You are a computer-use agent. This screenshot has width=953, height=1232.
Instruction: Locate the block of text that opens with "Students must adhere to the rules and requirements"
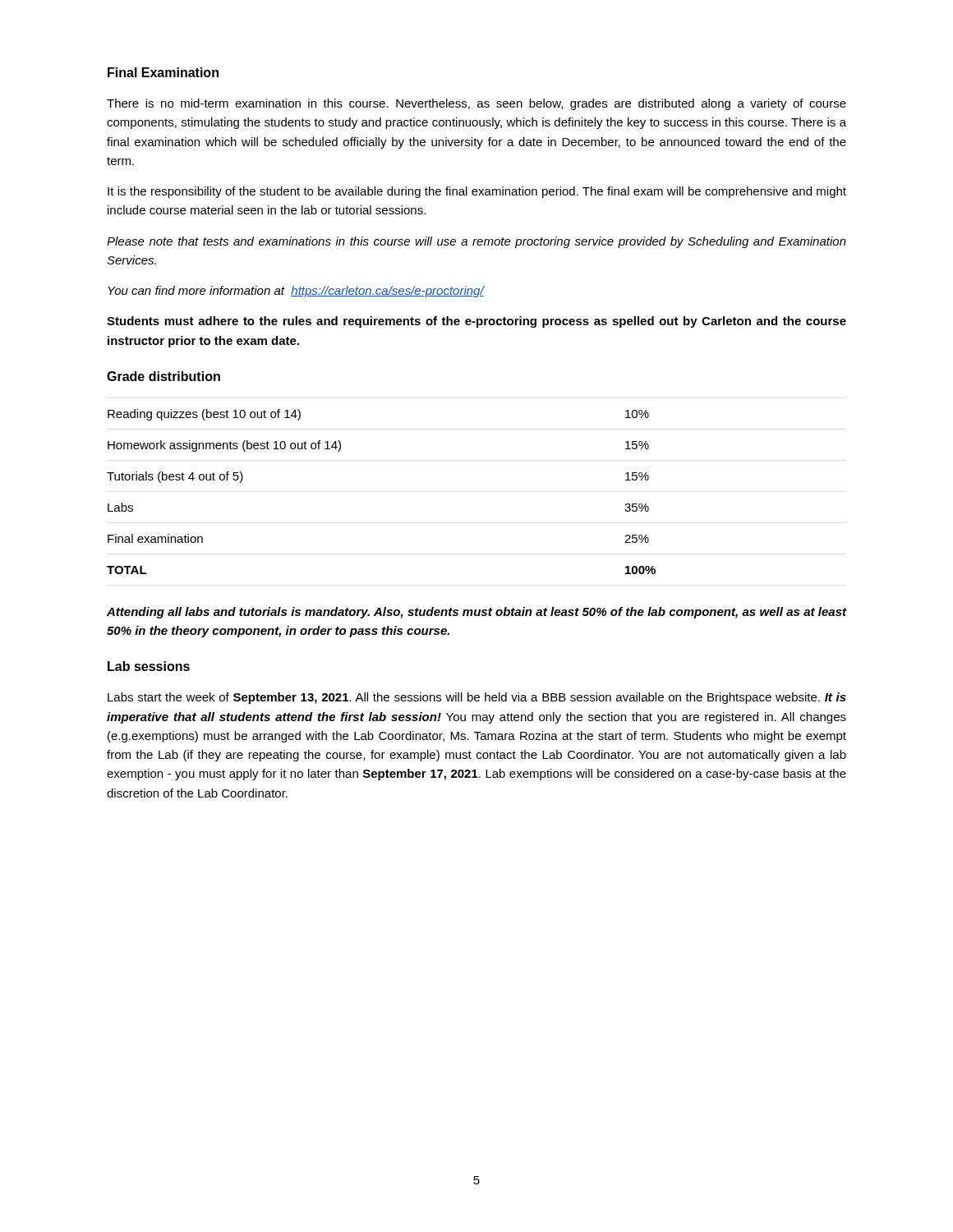[476, 330]
